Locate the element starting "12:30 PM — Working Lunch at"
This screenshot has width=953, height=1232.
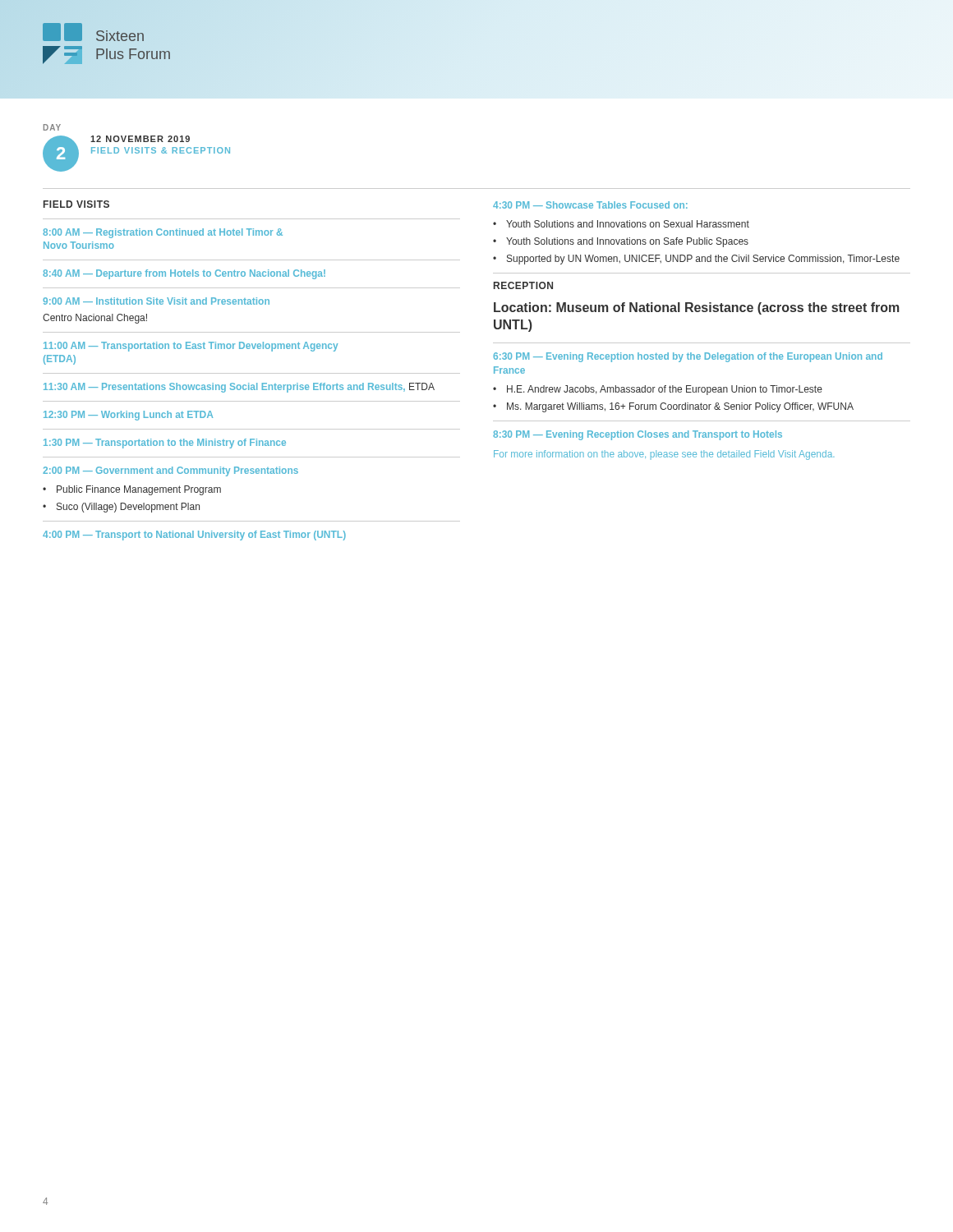128,415
